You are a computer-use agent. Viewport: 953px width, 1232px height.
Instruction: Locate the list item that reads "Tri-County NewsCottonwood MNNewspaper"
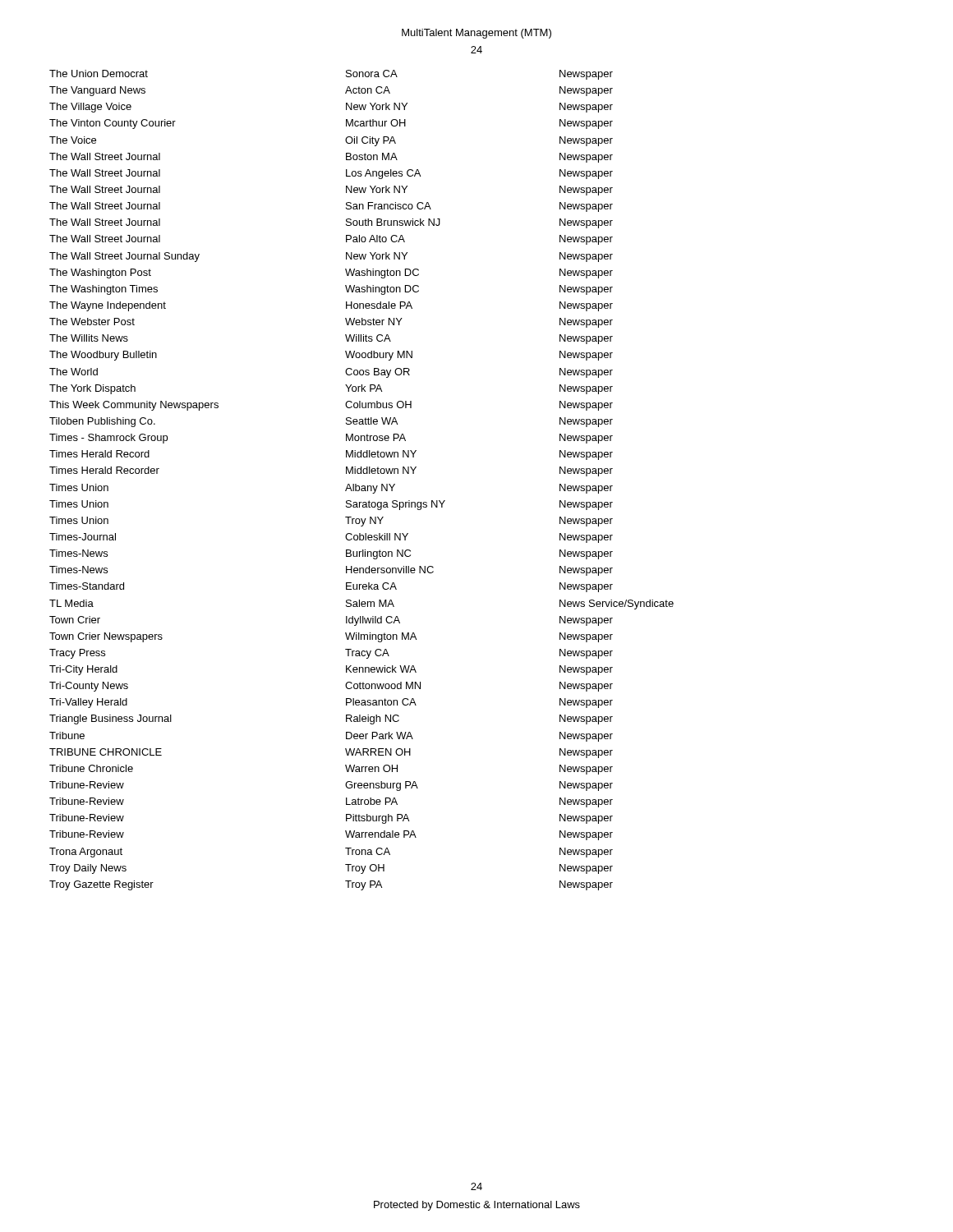point(86,686)
